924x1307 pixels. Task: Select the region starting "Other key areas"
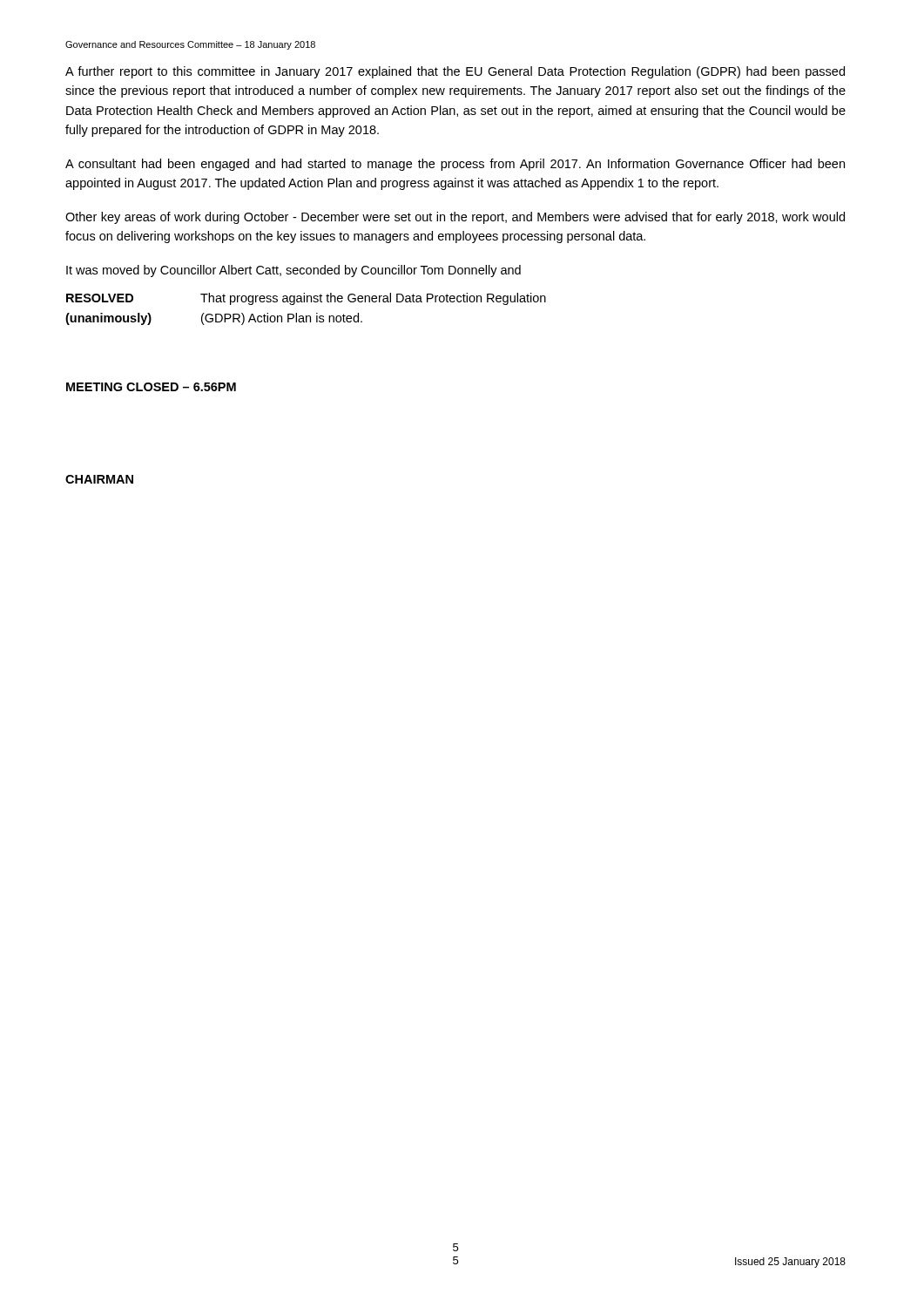(455, 227)
